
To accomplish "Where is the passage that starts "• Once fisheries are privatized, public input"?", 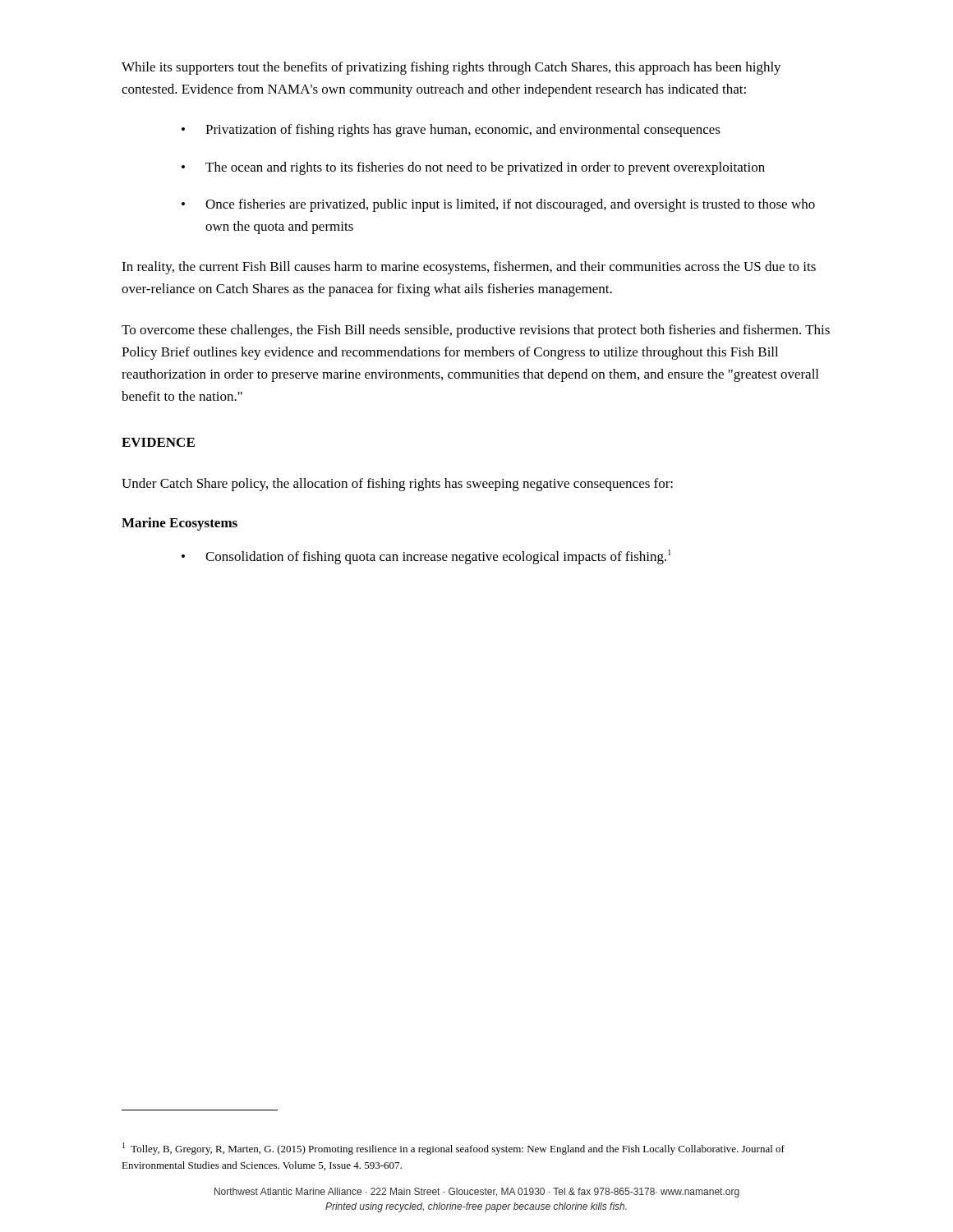I will tap(501, 215).
